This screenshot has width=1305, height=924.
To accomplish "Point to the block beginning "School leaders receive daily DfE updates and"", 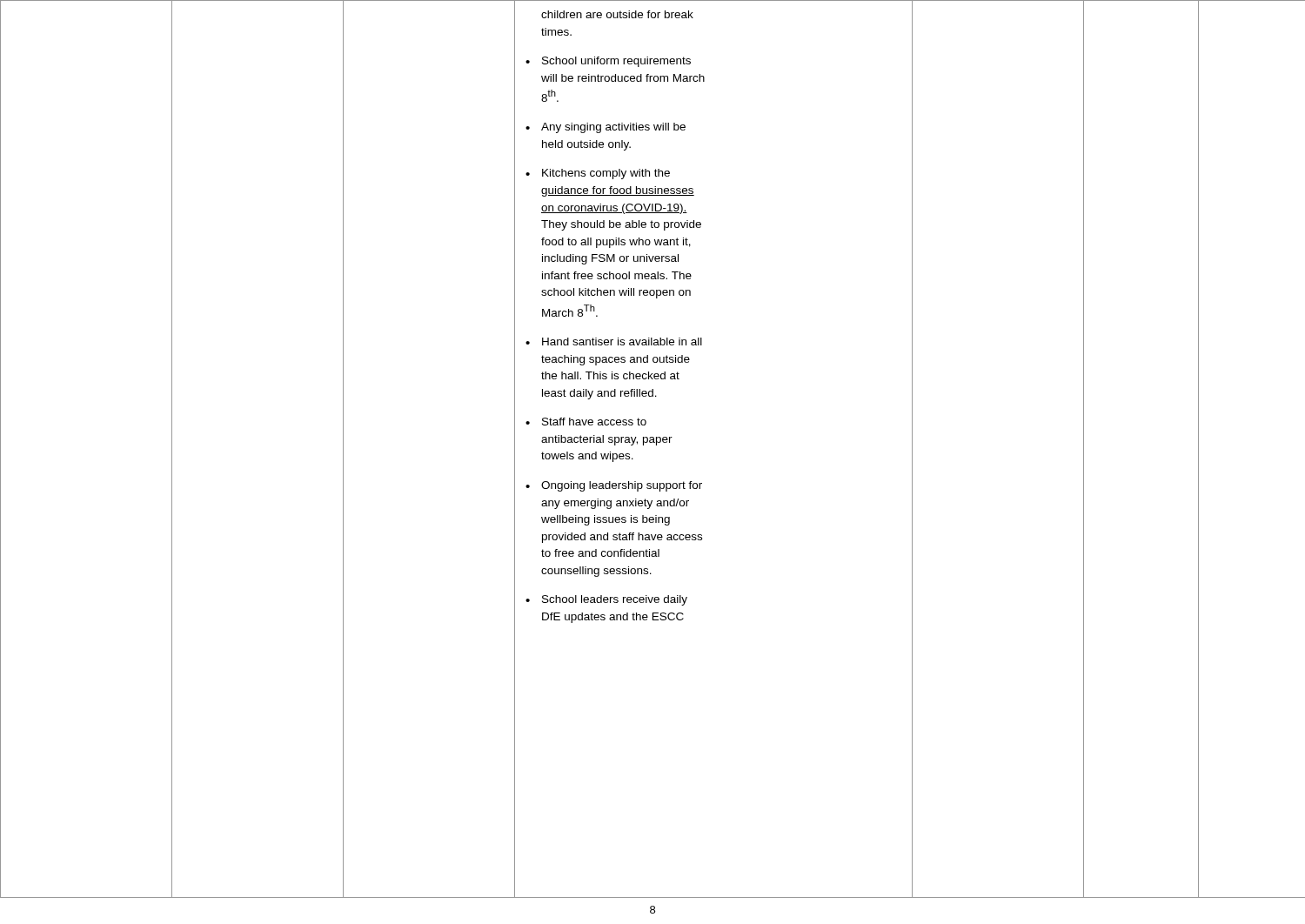I will [x=614, y=608].
